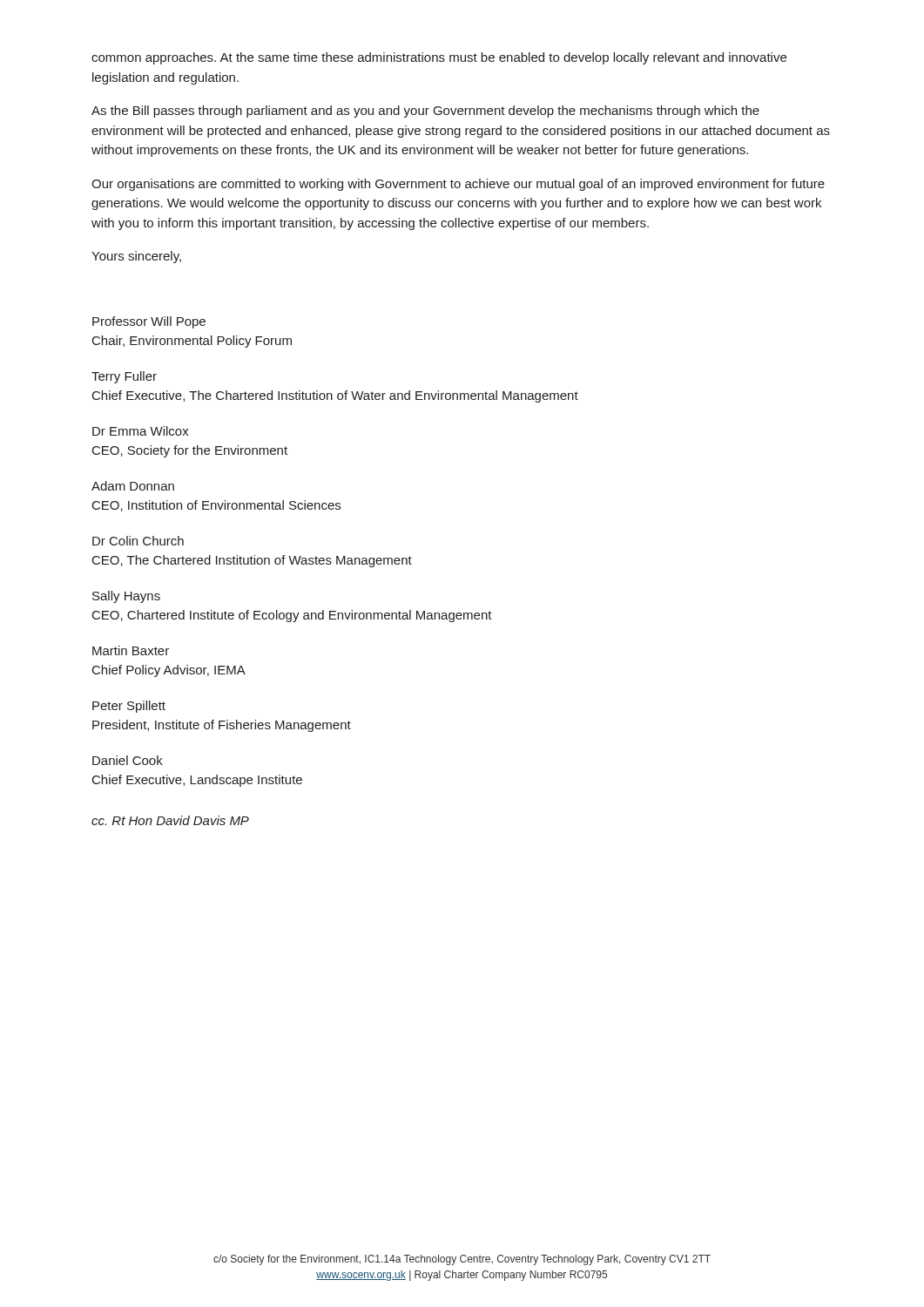Image resolution: width=924 pixels, height=1307 pixels.
Task: Click on the element starting "Dr Colin Church CEO, The"
Action: (x=138, y=541)
